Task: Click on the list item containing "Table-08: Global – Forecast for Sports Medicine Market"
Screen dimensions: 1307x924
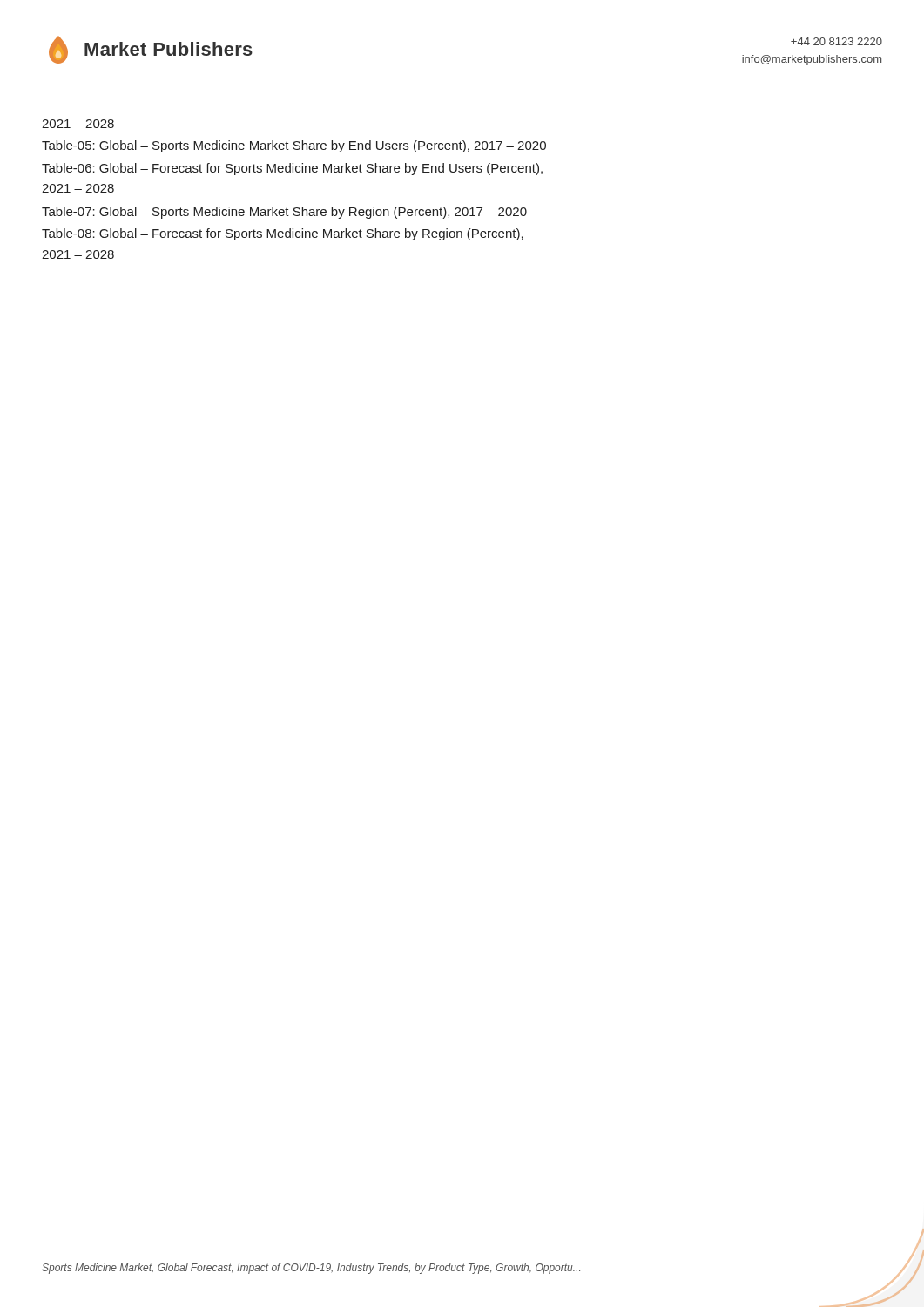Action: (283, 243)
